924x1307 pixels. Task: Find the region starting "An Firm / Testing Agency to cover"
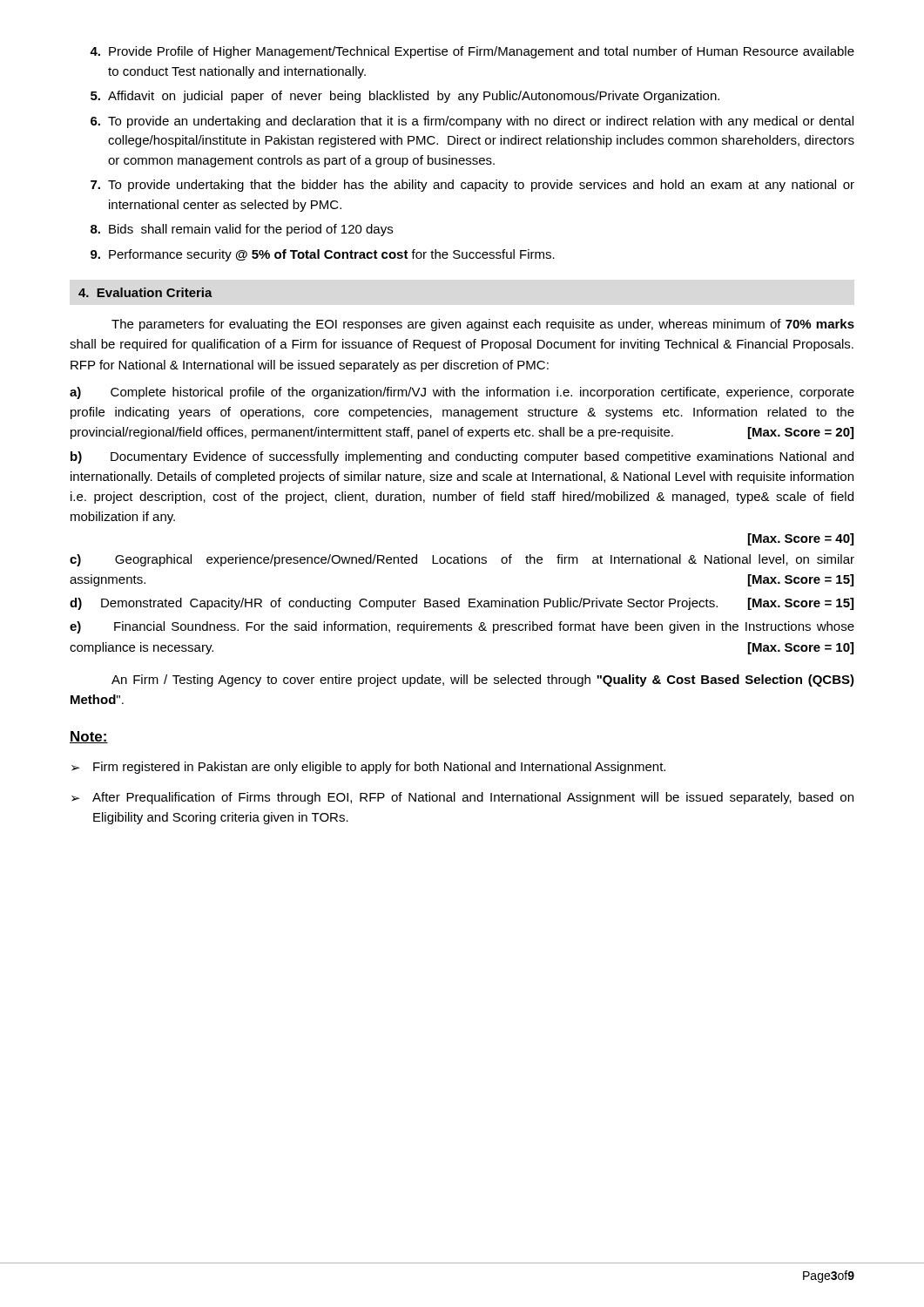(x=462, y=689)
